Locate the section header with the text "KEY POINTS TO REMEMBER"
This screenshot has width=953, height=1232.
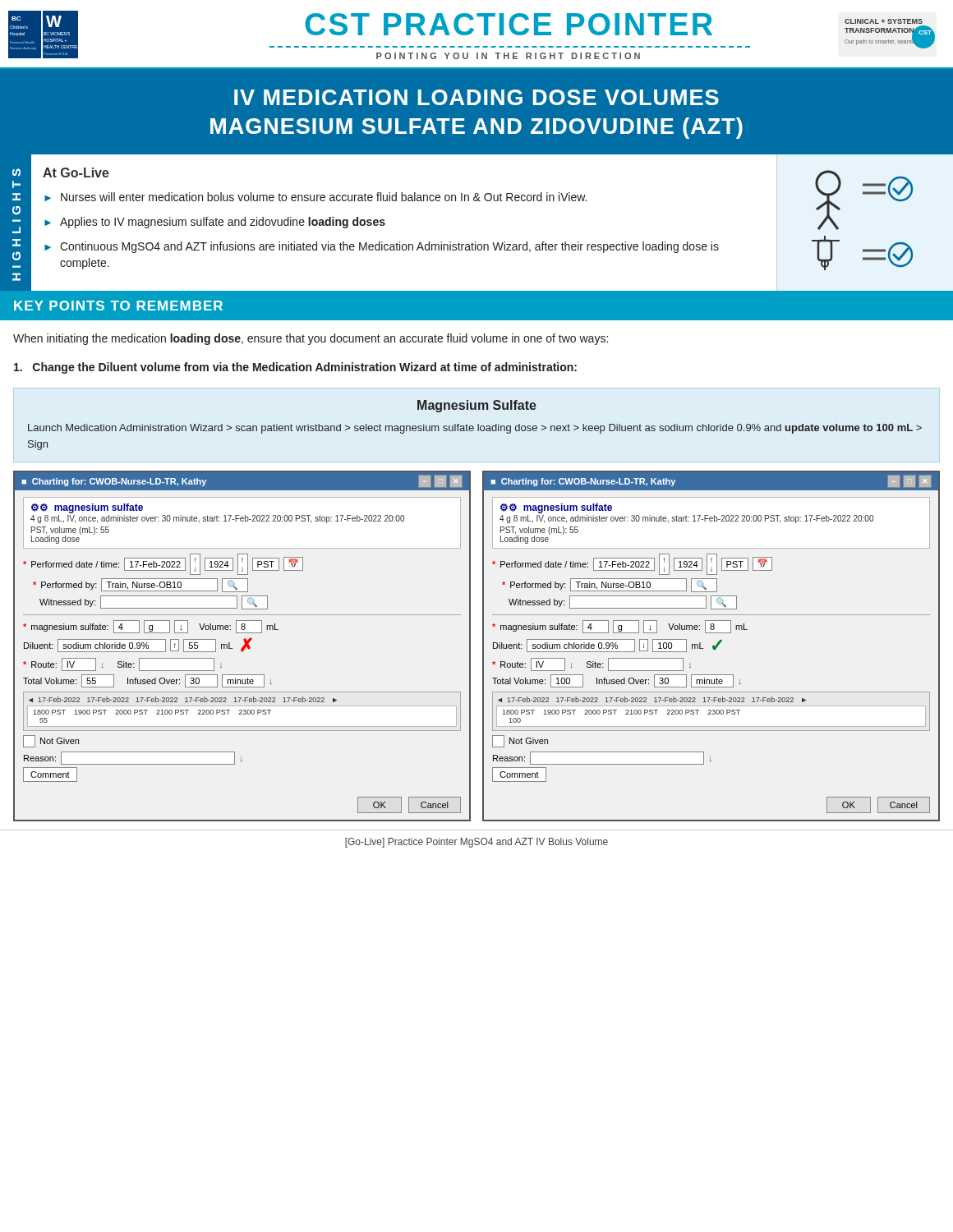tap(119, 306)
